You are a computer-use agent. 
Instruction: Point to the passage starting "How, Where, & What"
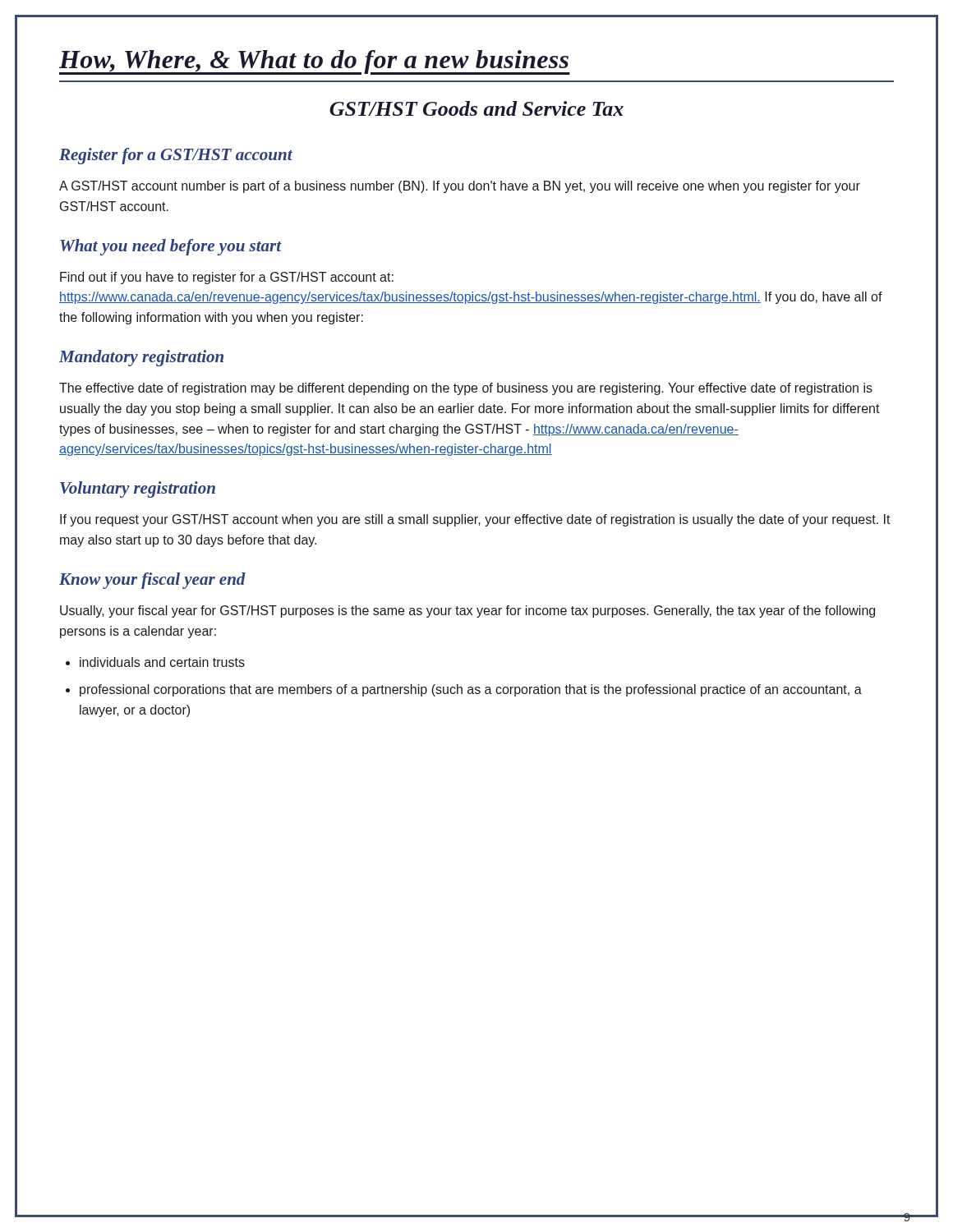(x=314, y=59)
